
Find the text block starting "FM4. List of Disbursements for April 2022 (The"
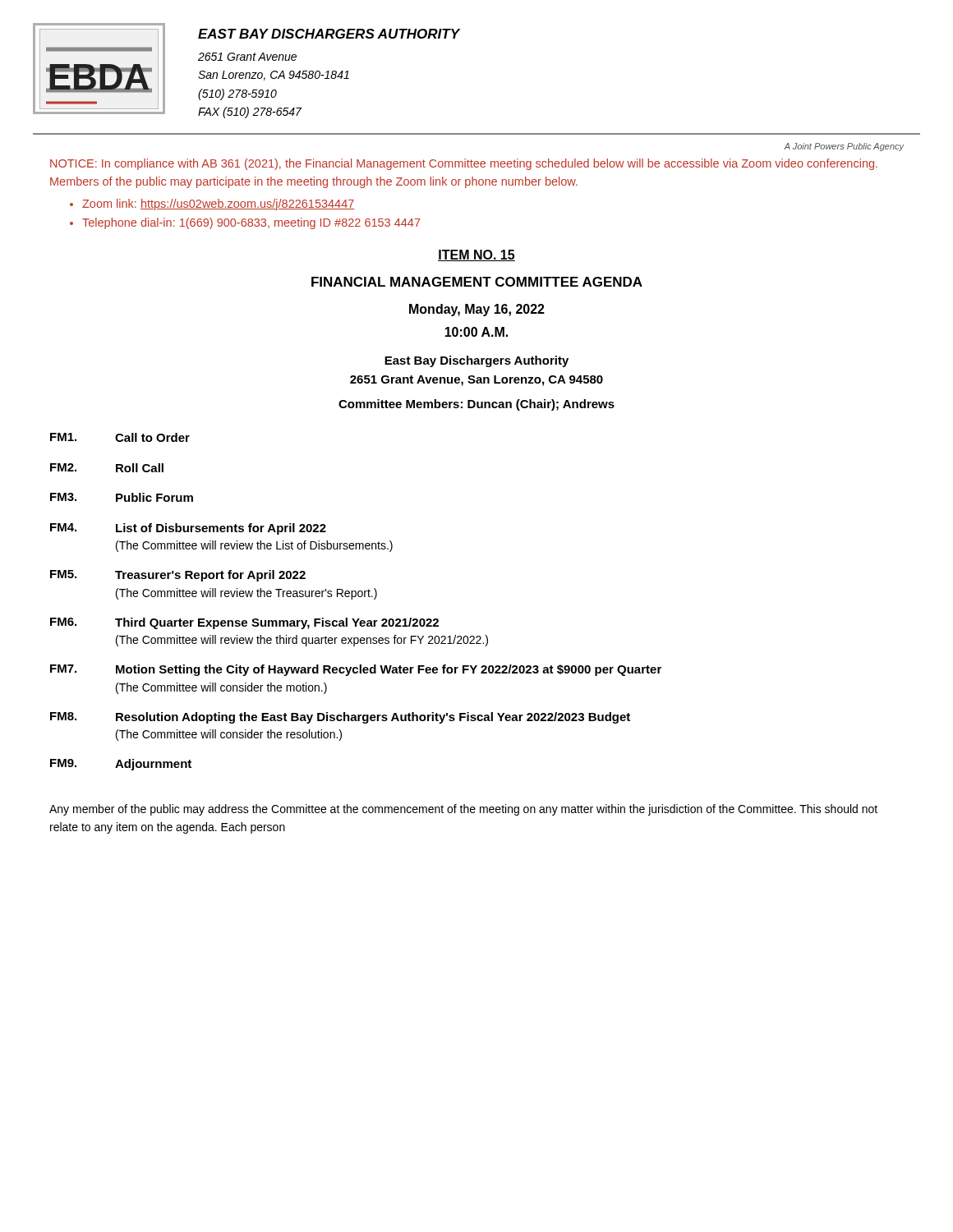pyautogui.click(x=221, y=537)
